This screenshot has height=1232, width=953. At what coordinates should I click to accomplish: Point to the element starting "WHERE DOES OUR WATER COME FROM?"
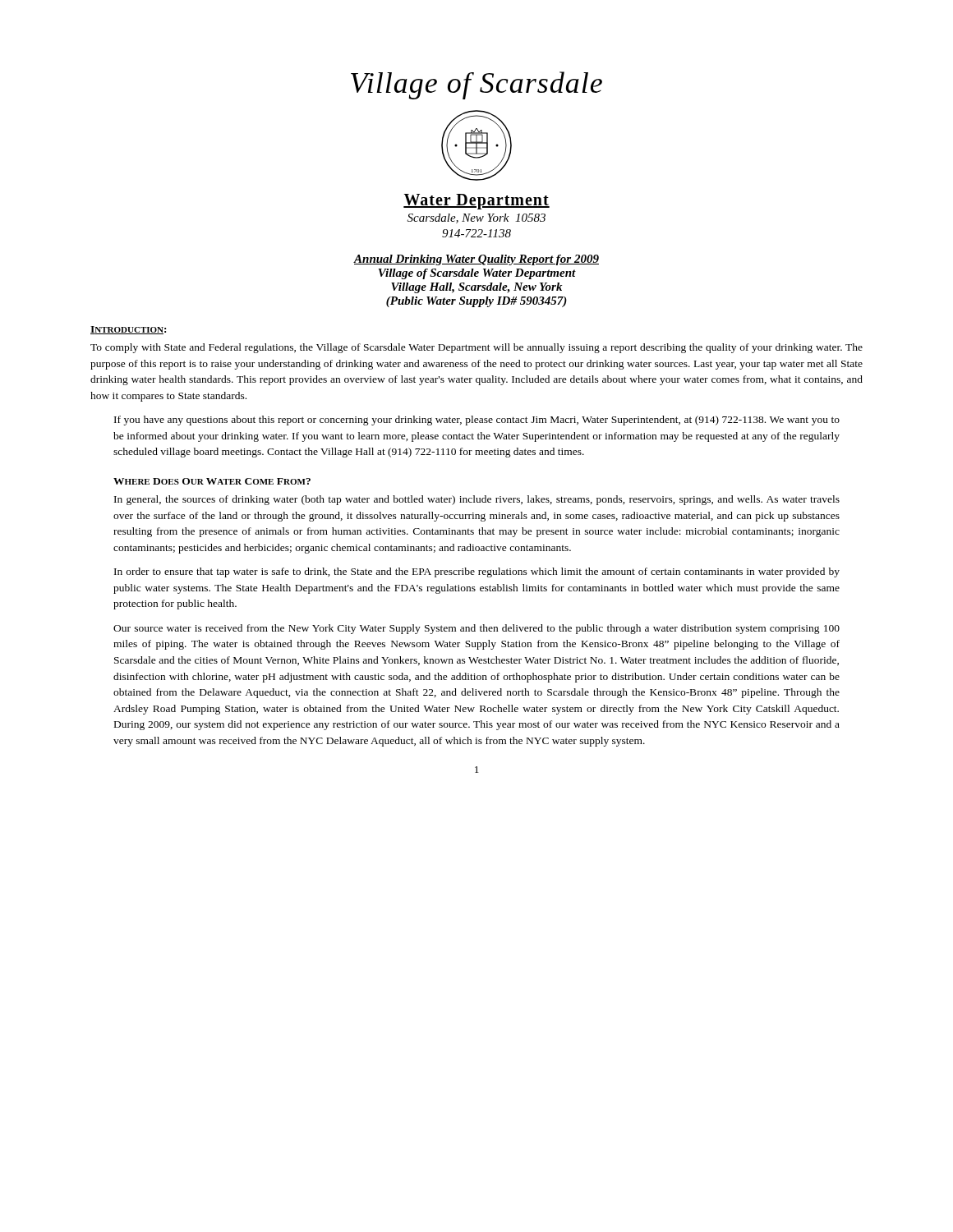click(x=212, y=481)
